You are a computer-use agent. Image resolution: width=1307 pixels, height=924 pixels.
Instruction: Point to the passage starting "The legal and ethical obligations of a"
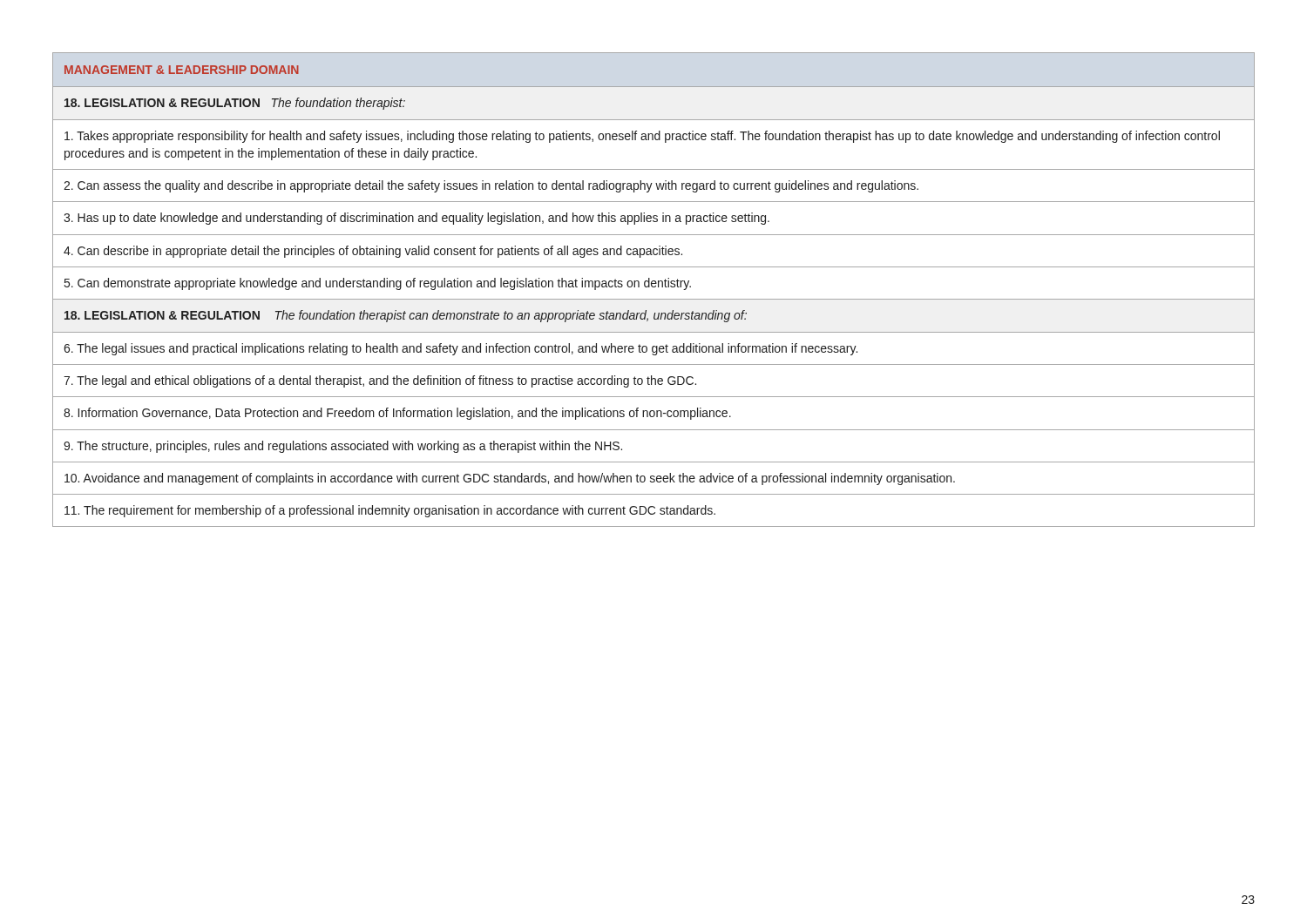pos(381,381)
